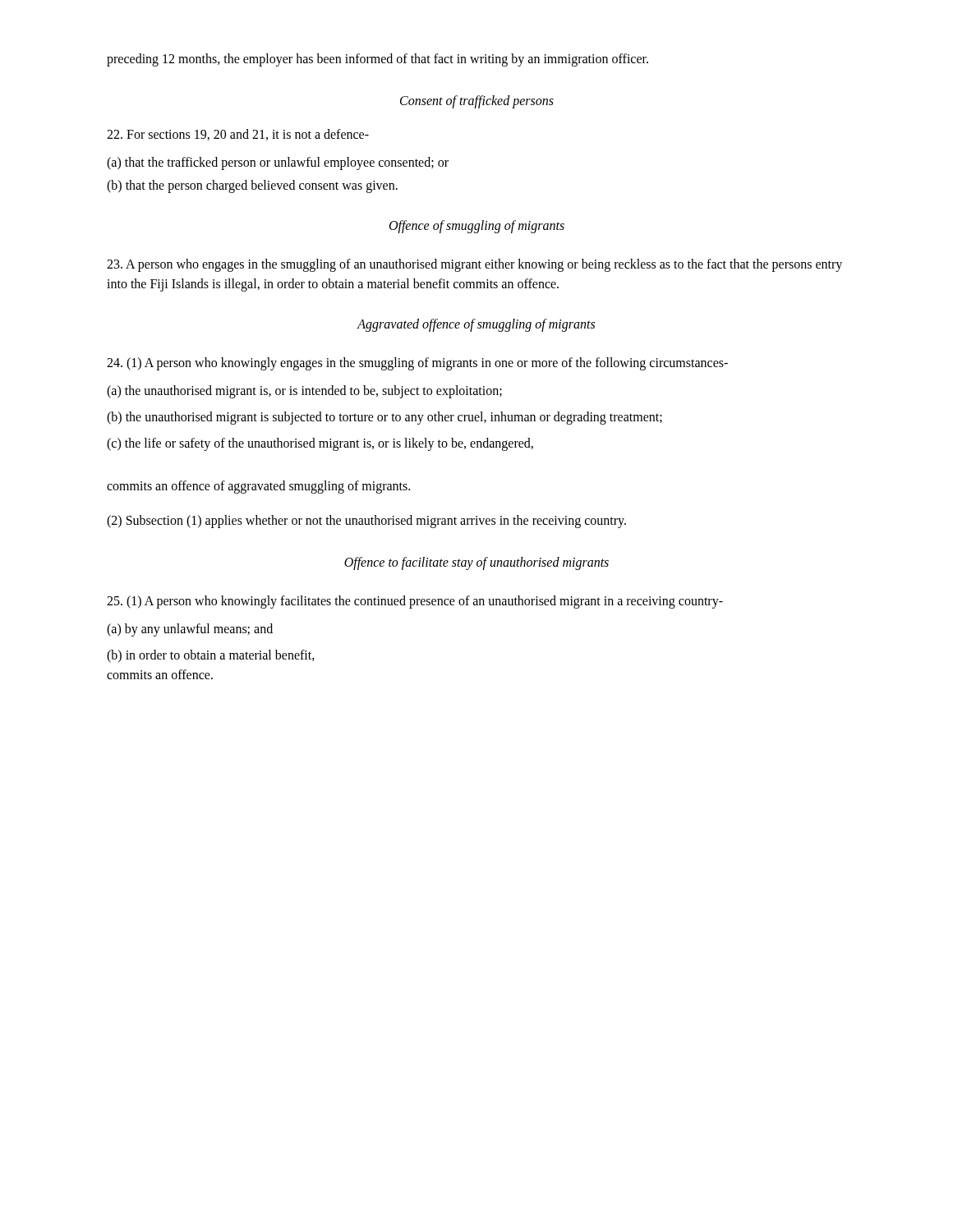
Task: Click on the region starting "Consent of trafficked persons"
Action: click(x=476, y=101)
